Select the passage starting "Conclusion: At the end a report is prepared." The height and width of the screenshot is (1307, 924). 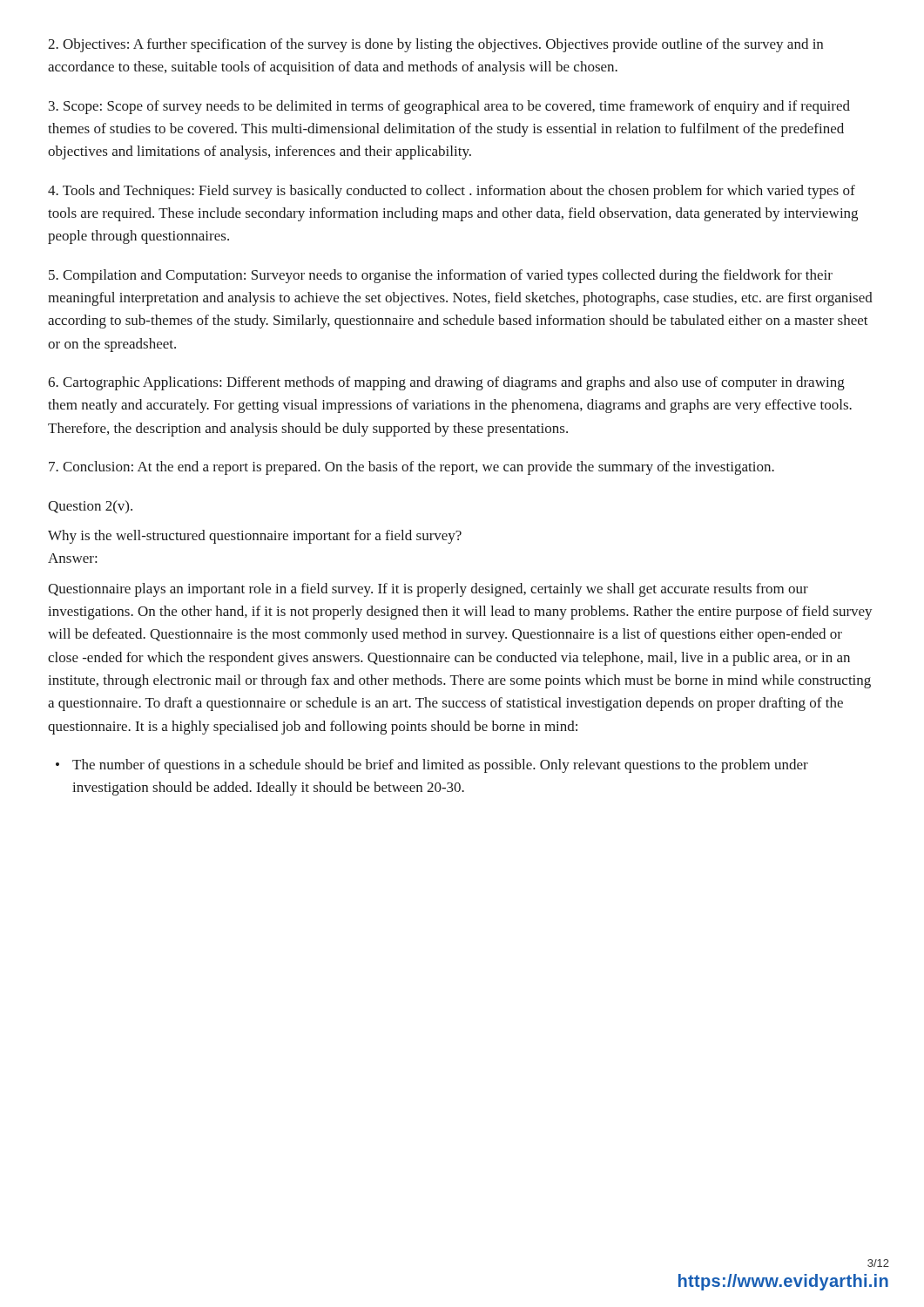[411, 467]
